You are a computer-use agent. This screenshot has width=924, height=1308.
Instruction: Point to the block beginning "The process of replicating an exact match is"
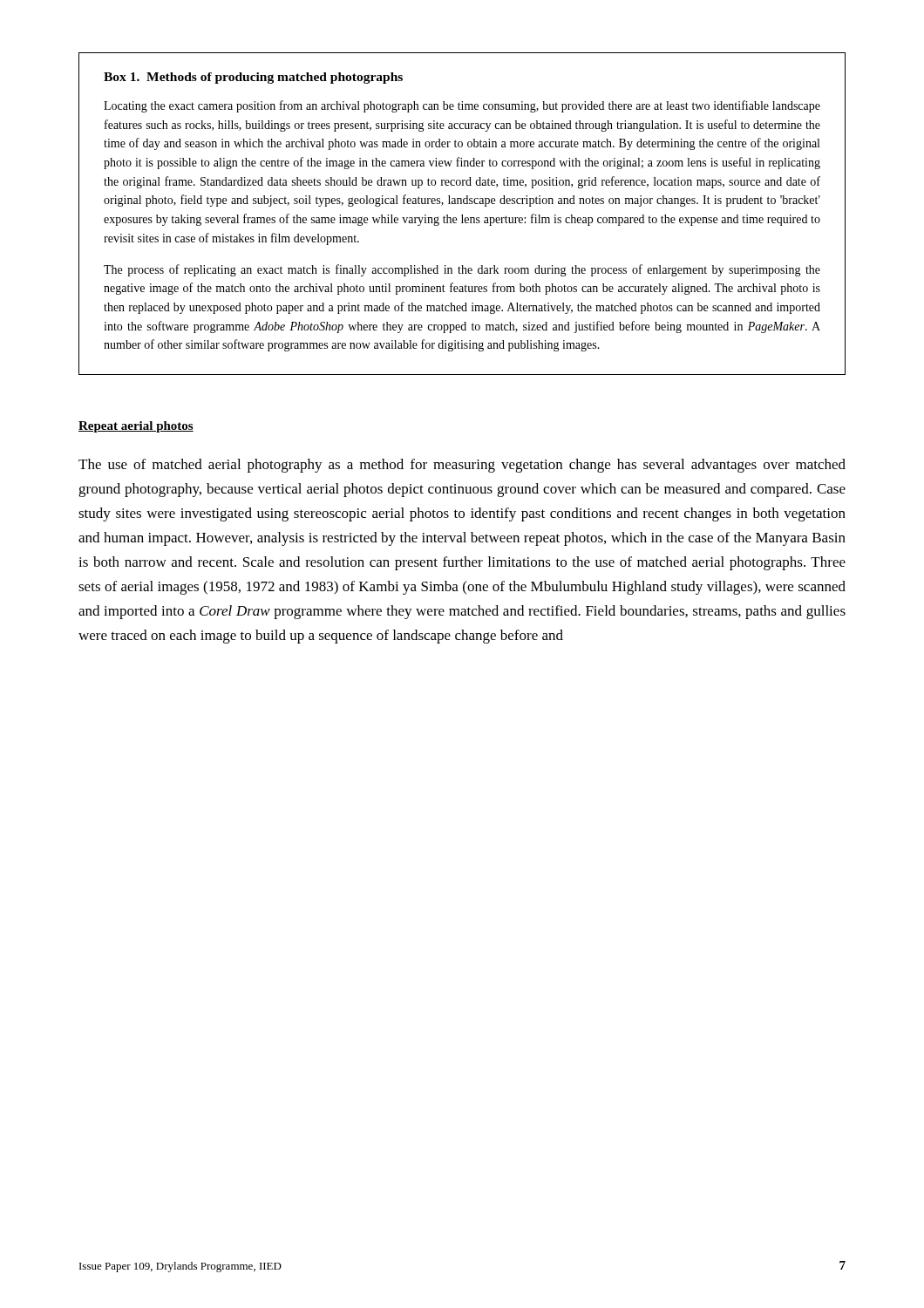click(x=462, y=307)
